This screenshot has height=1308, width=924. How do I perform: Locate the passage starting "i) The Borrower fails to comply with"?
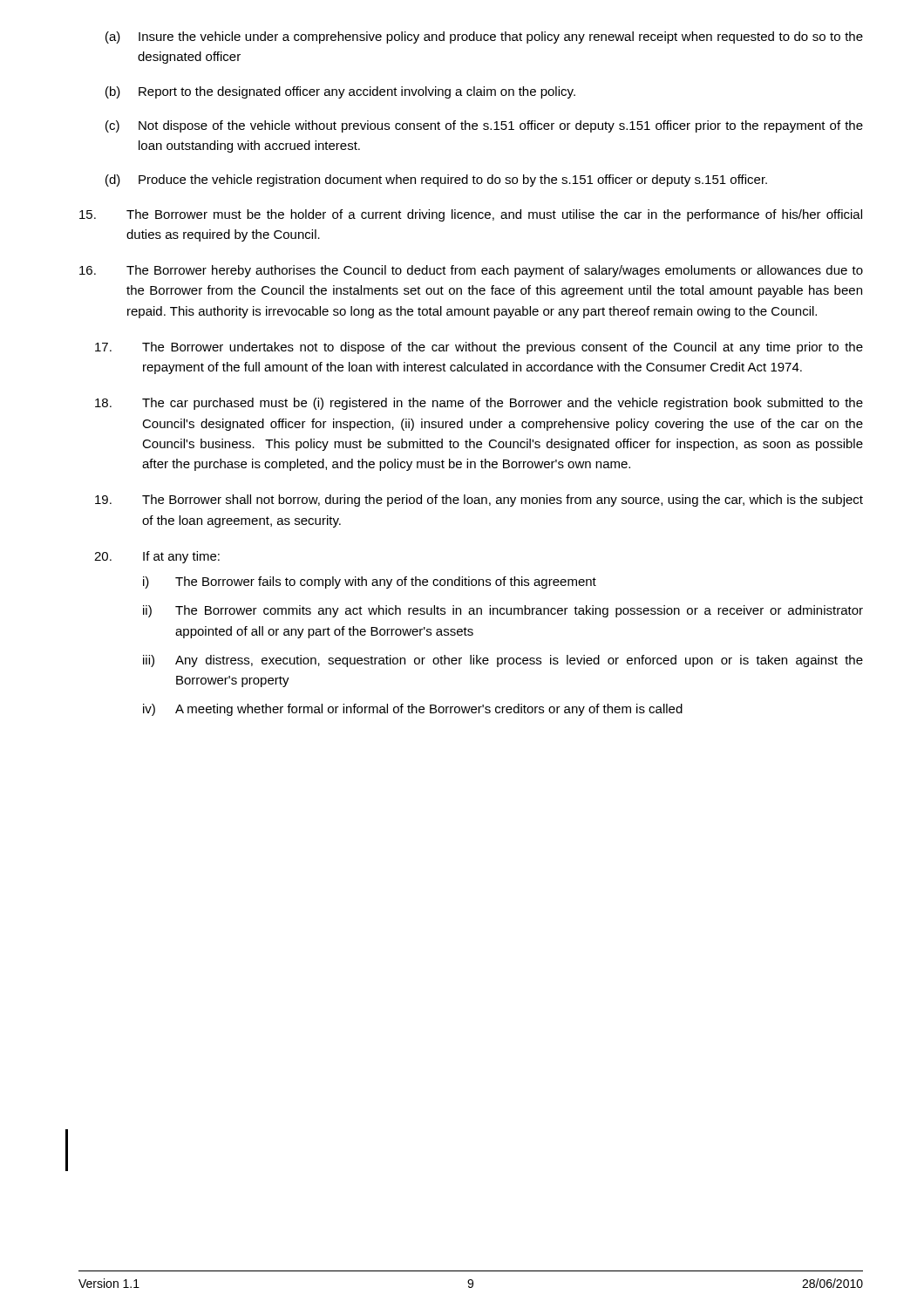point(503,581)
